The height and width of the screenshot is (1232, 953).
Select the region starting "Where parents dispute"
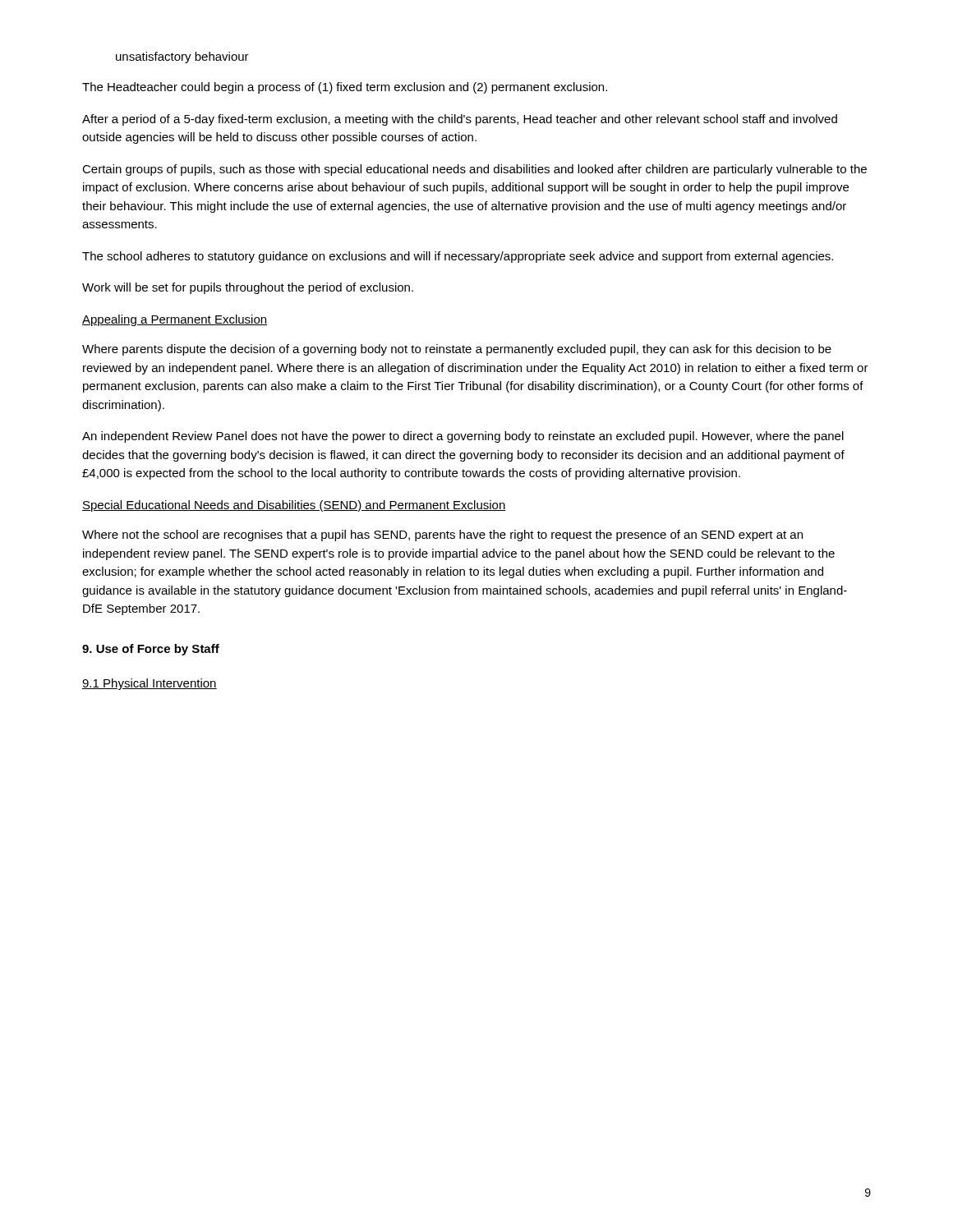(476, 377)
